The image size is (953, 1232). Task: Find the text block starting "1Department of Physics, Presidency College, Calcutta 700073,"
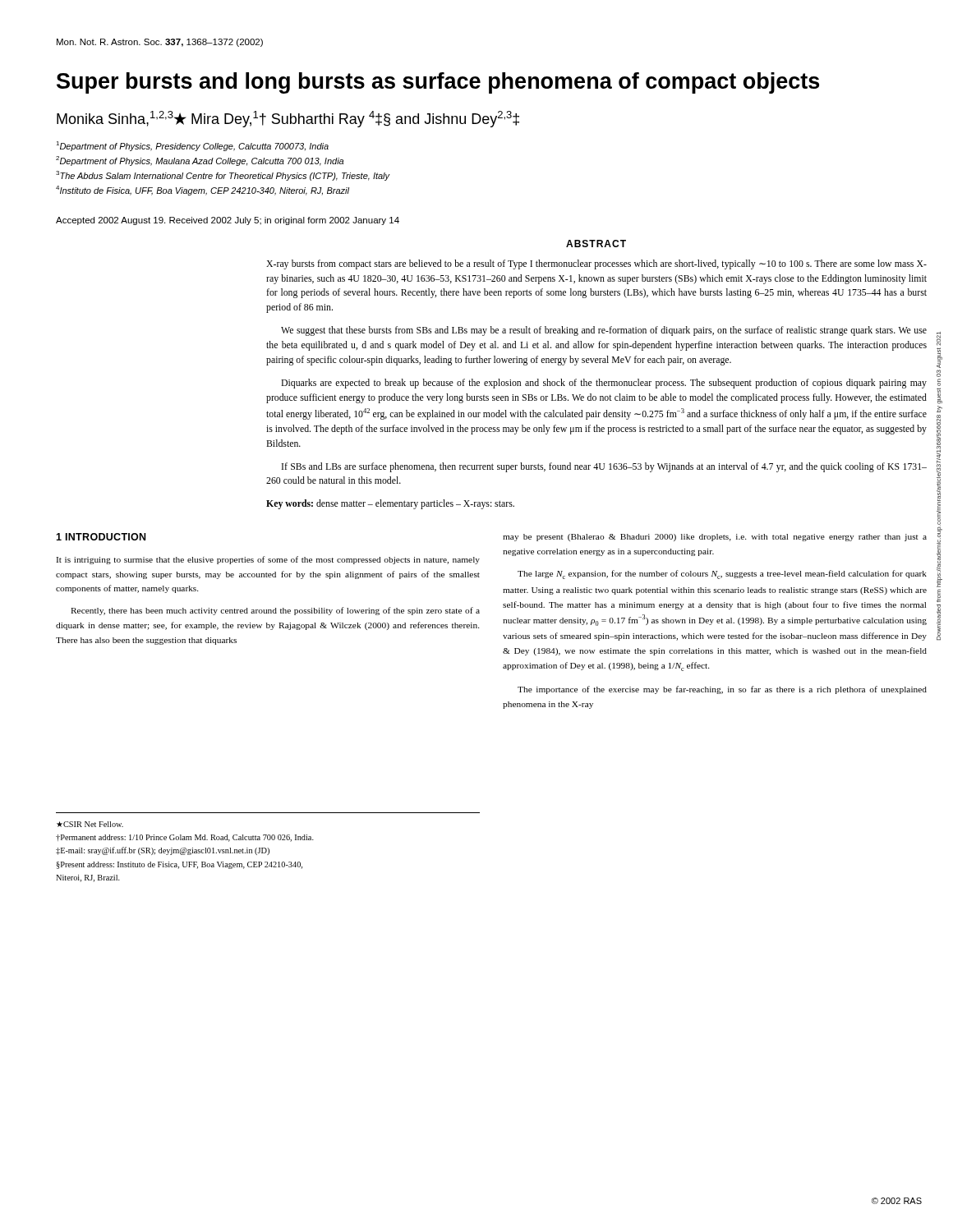point(223,167)
